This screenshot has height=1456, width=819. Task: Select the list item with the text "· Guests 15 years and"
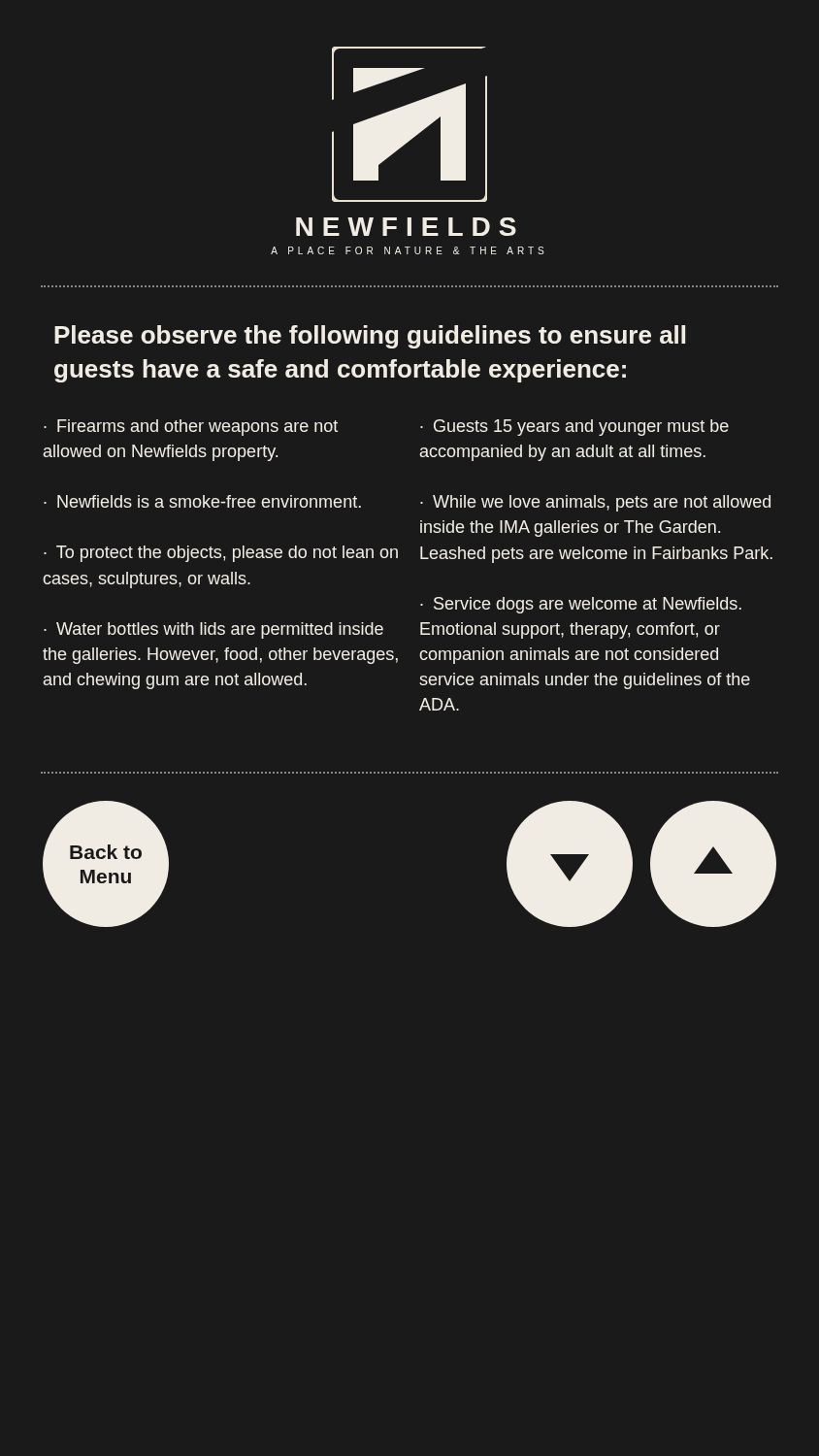pyautogui.click(x=574, y=439)
